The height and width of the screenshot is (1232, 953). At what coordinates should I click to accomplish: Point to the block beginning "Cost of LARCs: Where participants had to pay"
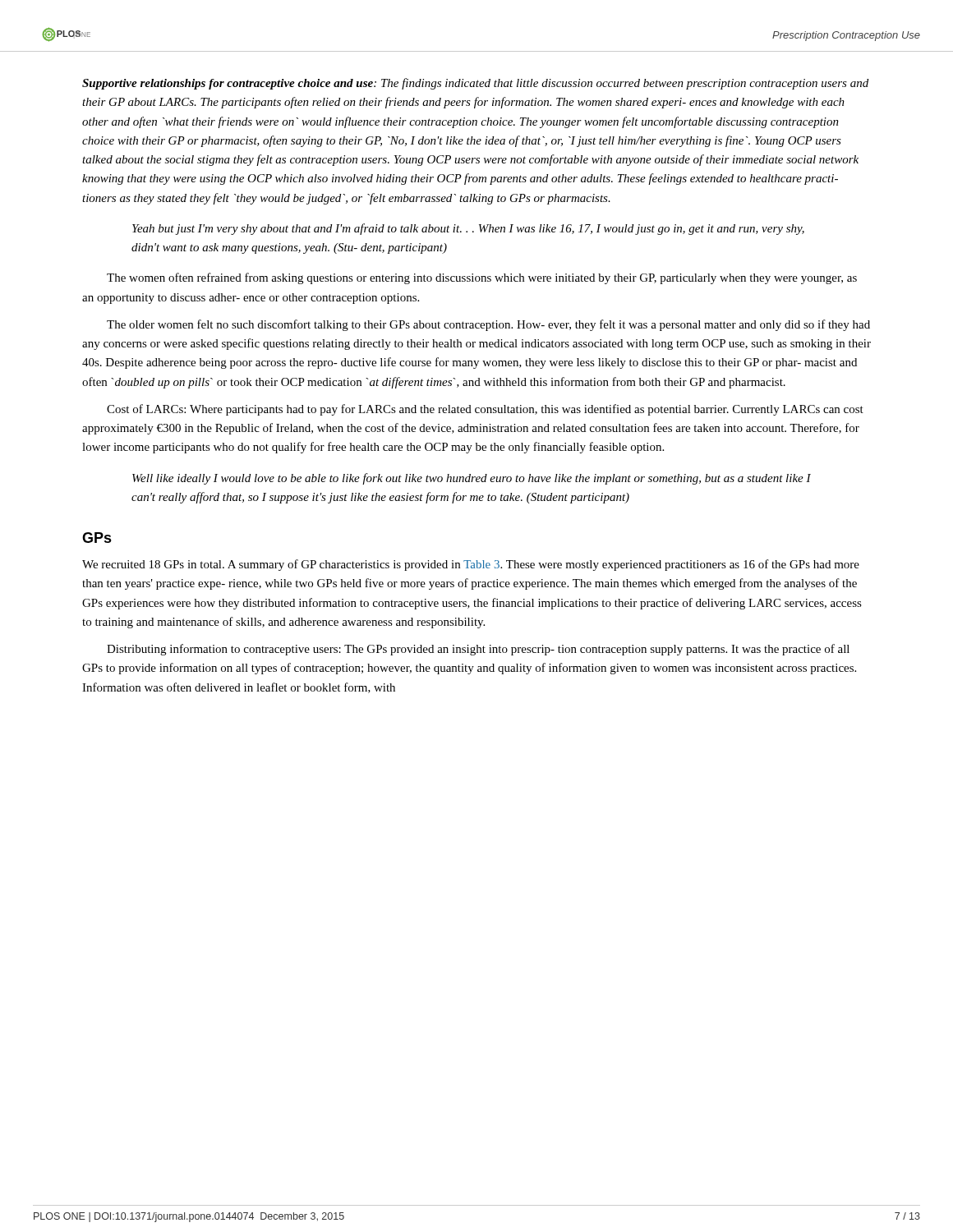tap(476, 428)
